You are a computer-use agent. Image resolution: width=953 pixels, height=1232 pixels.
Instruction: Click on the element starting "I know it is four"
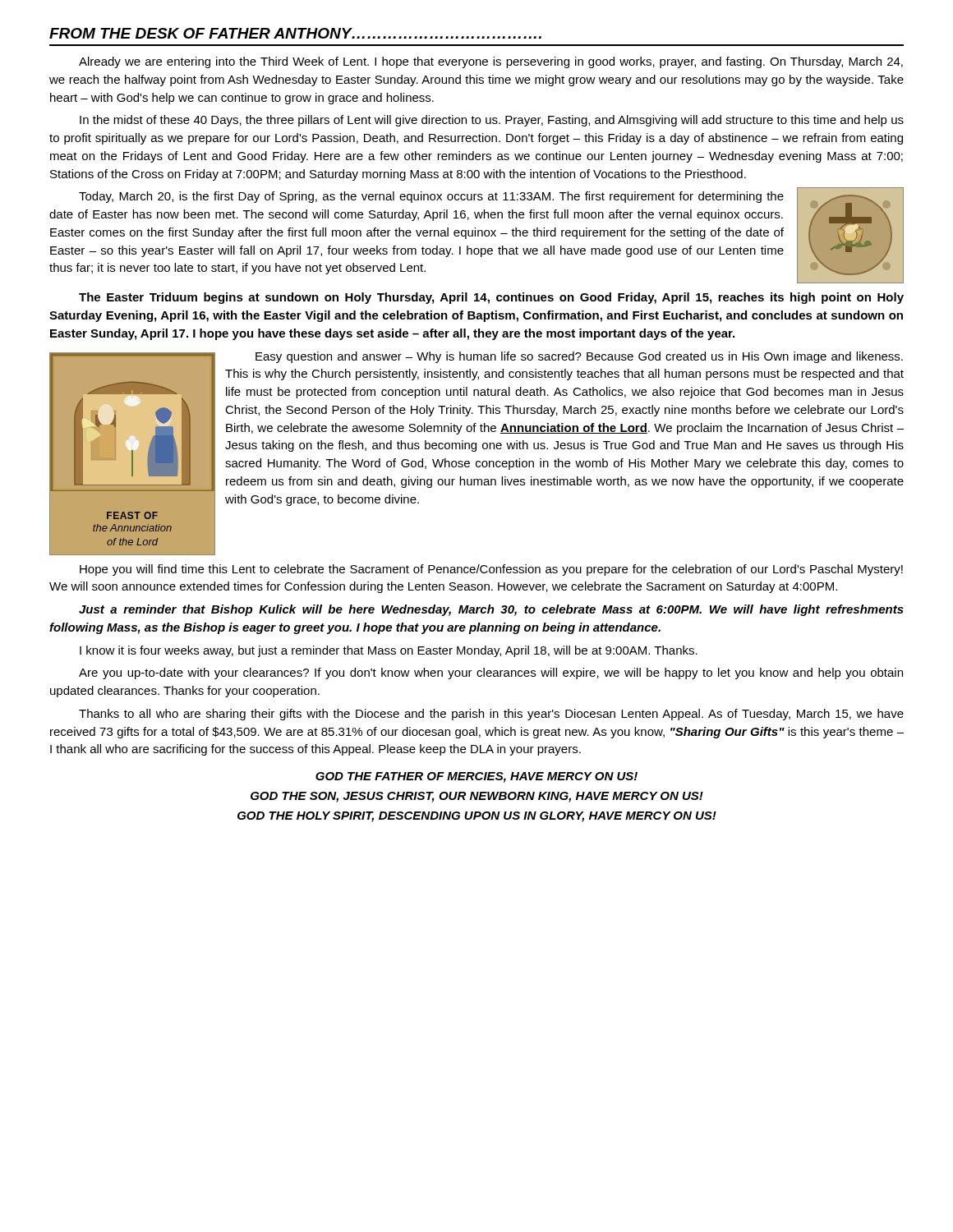[476, 650]
